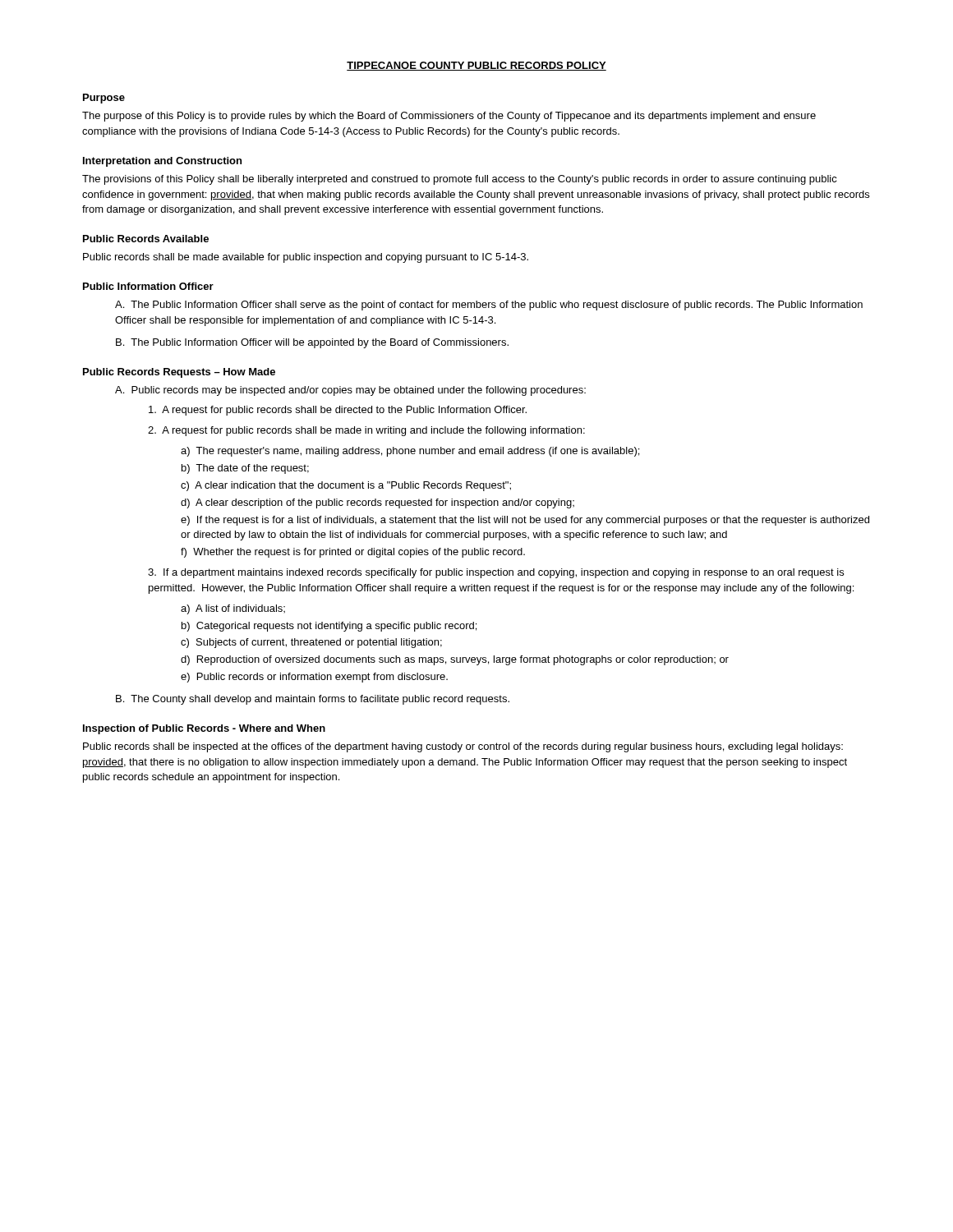Viewport: 953px width, 1232px height.
Task: Click on the section header with the text "Public Records Requests – How"
Action: tap(179, 371)
